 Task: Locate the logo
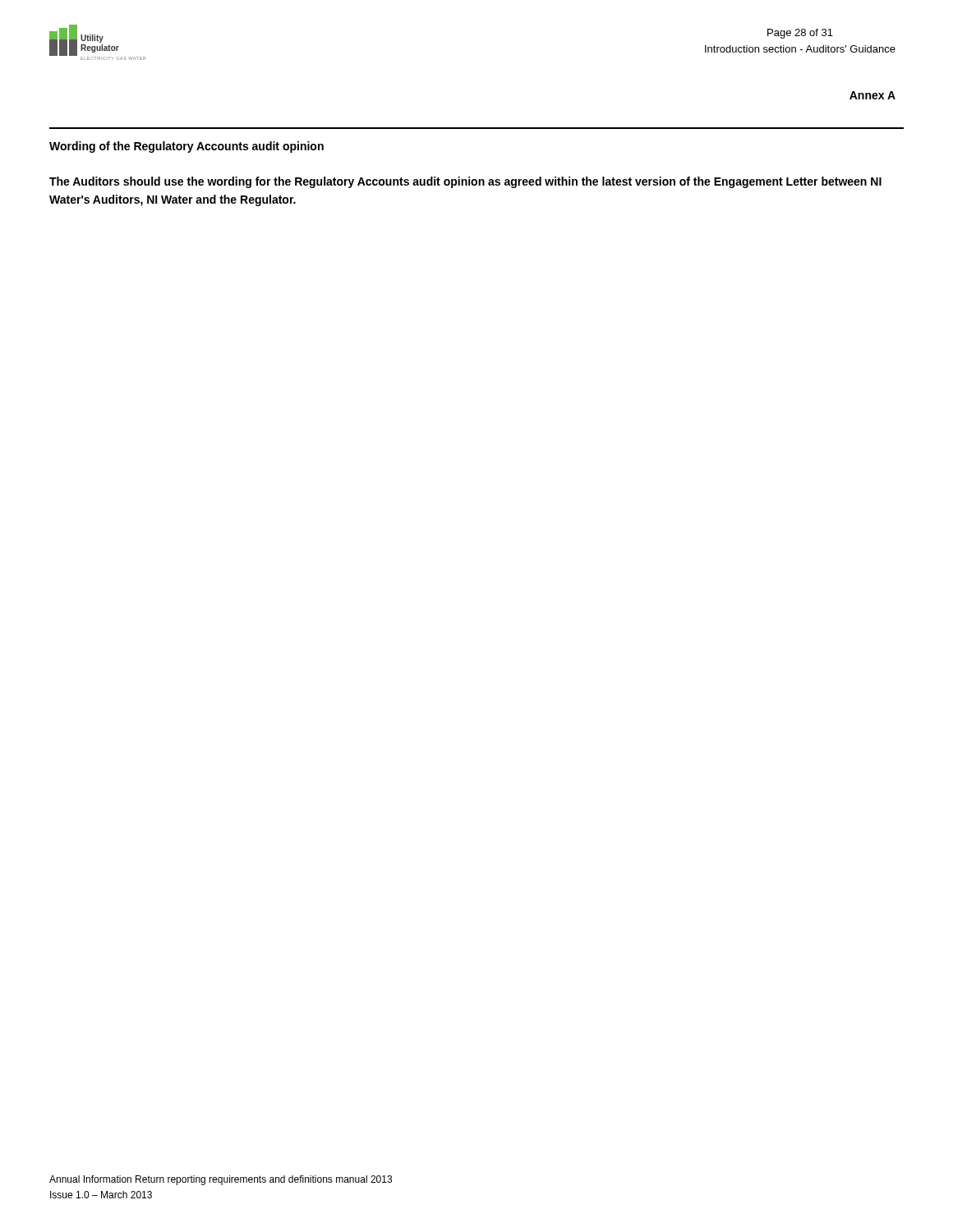99,48
